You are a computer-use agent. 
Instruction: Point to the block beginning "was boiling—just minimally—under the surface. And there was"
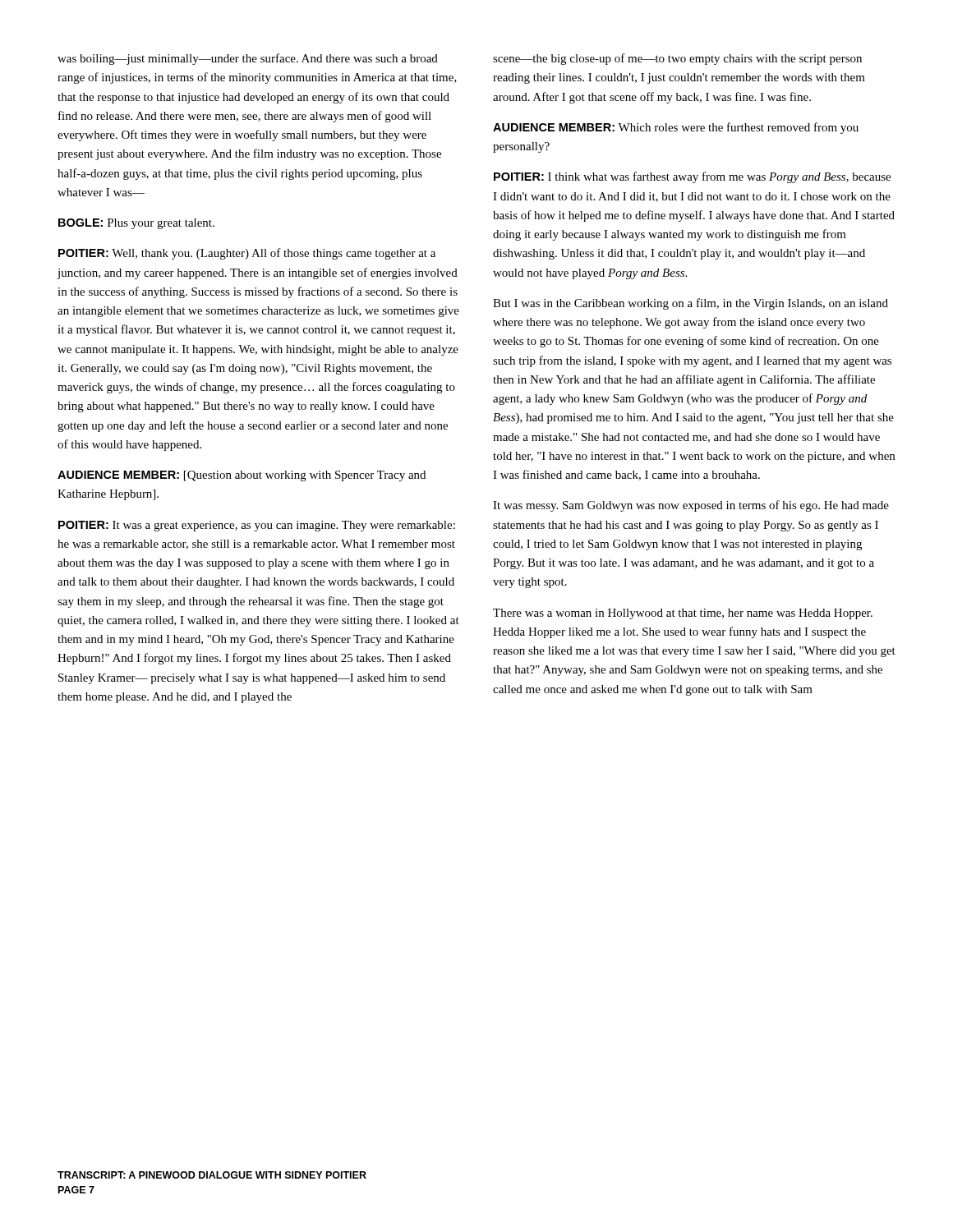(x=259, y=126)
